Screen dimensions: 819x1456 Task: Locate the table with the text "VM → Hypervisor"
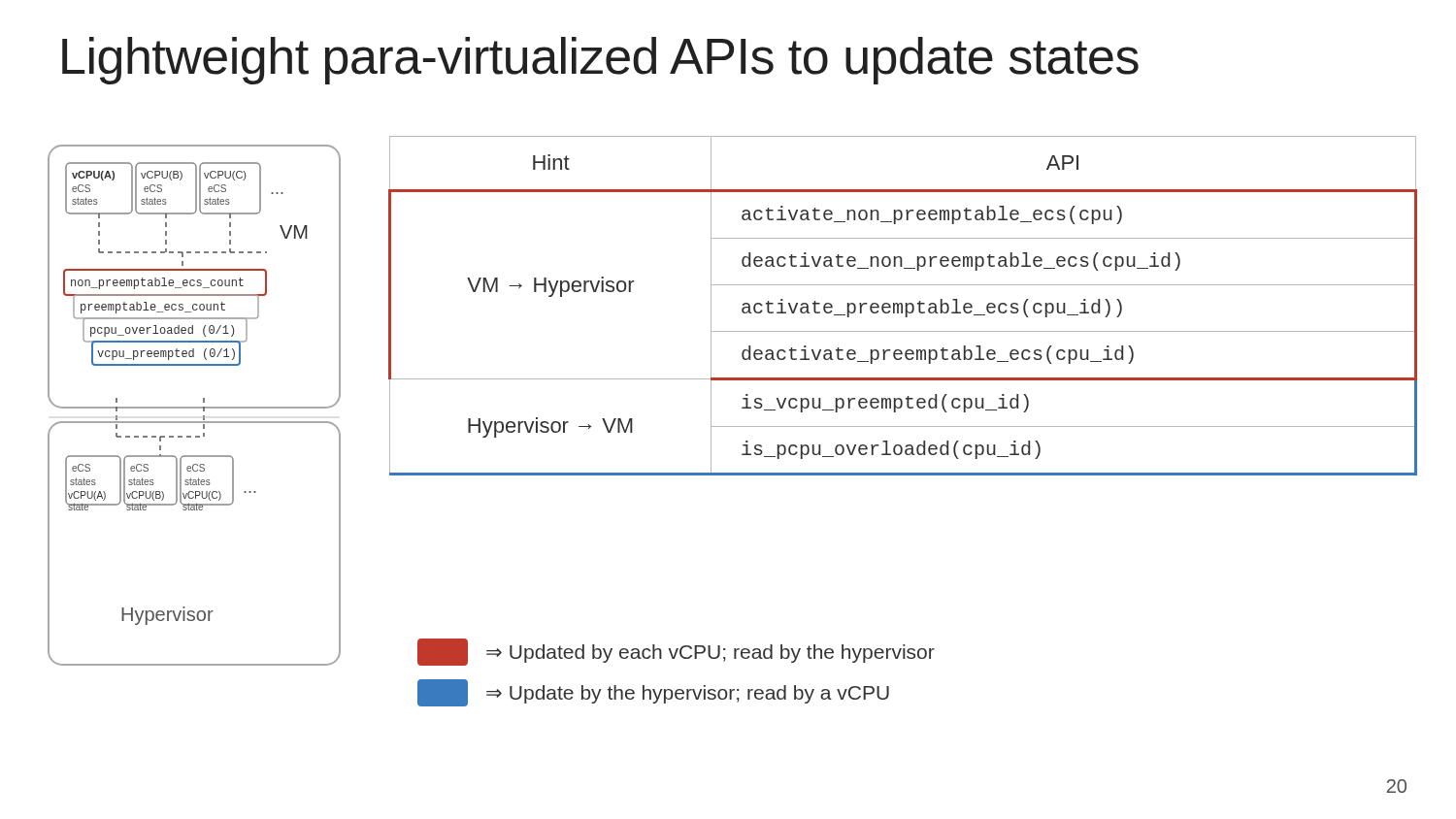tap(903, 306)
